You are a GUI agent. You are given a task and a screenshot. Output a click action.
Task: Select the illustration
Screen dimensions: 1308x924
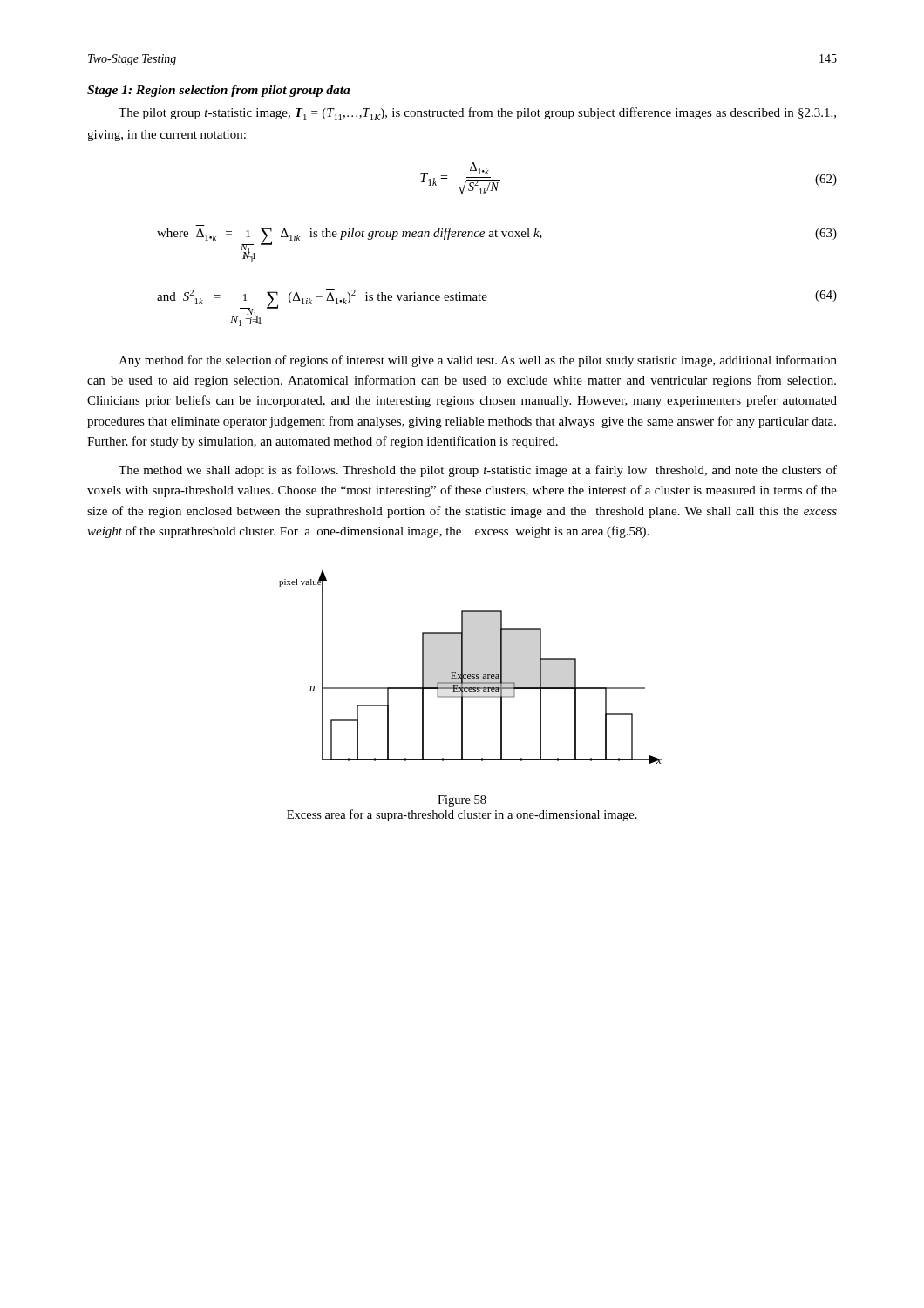point(462,674)
